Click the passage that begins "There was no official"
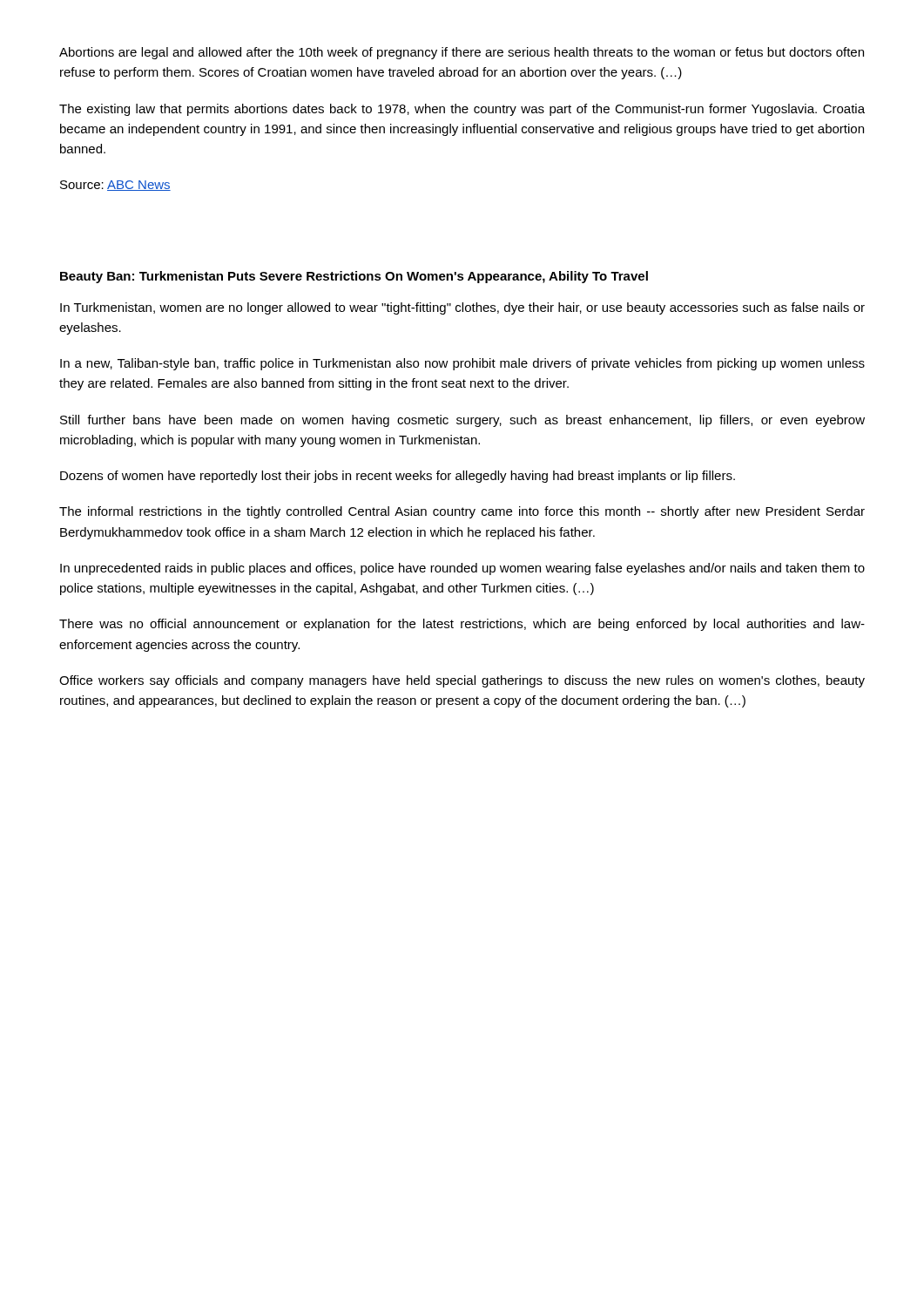Viewport: 924px width, 1307px height. 462,634
